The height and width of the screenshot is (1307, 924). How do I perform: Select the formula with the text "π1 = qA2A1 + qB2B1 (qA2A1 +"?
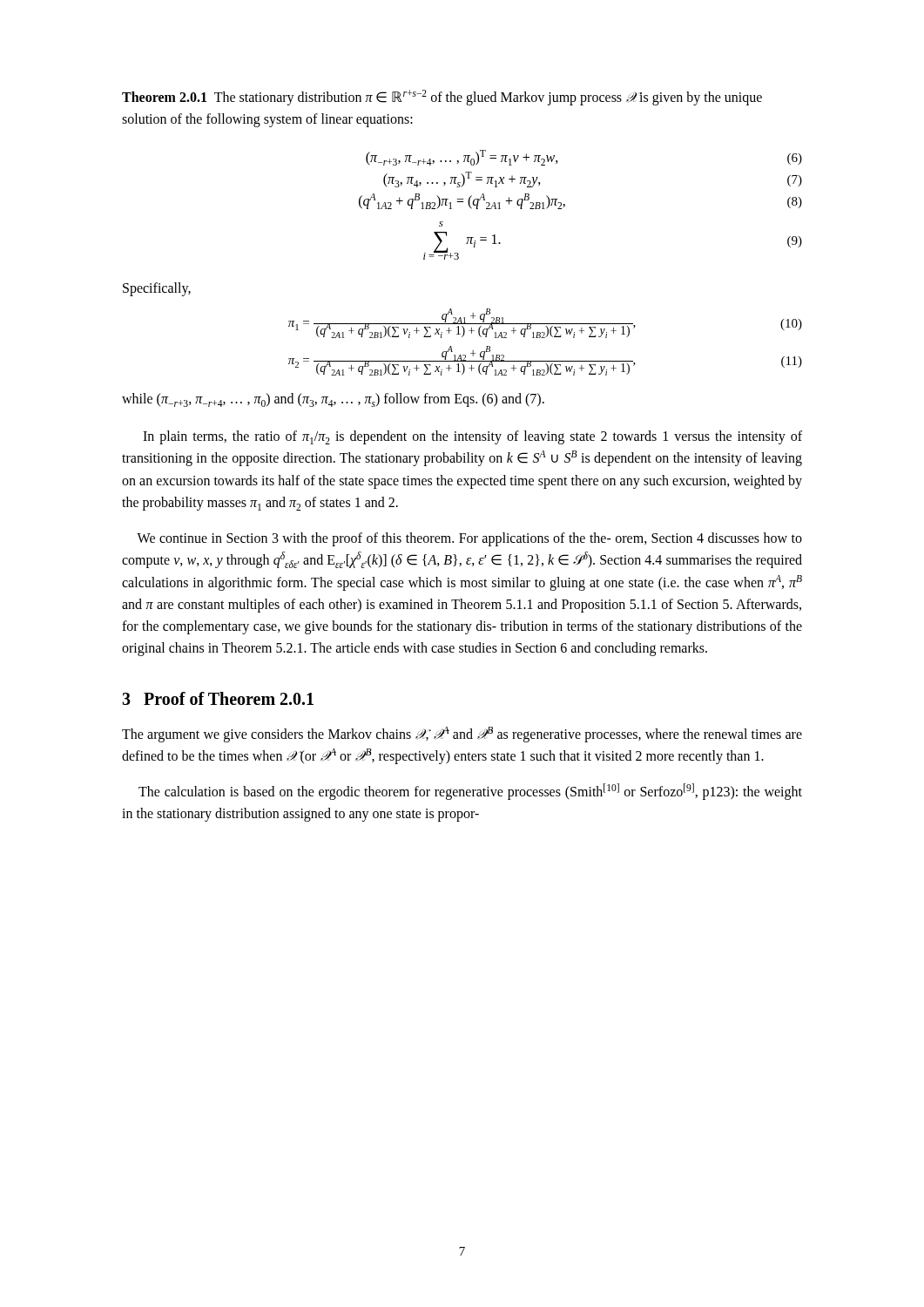462,323
